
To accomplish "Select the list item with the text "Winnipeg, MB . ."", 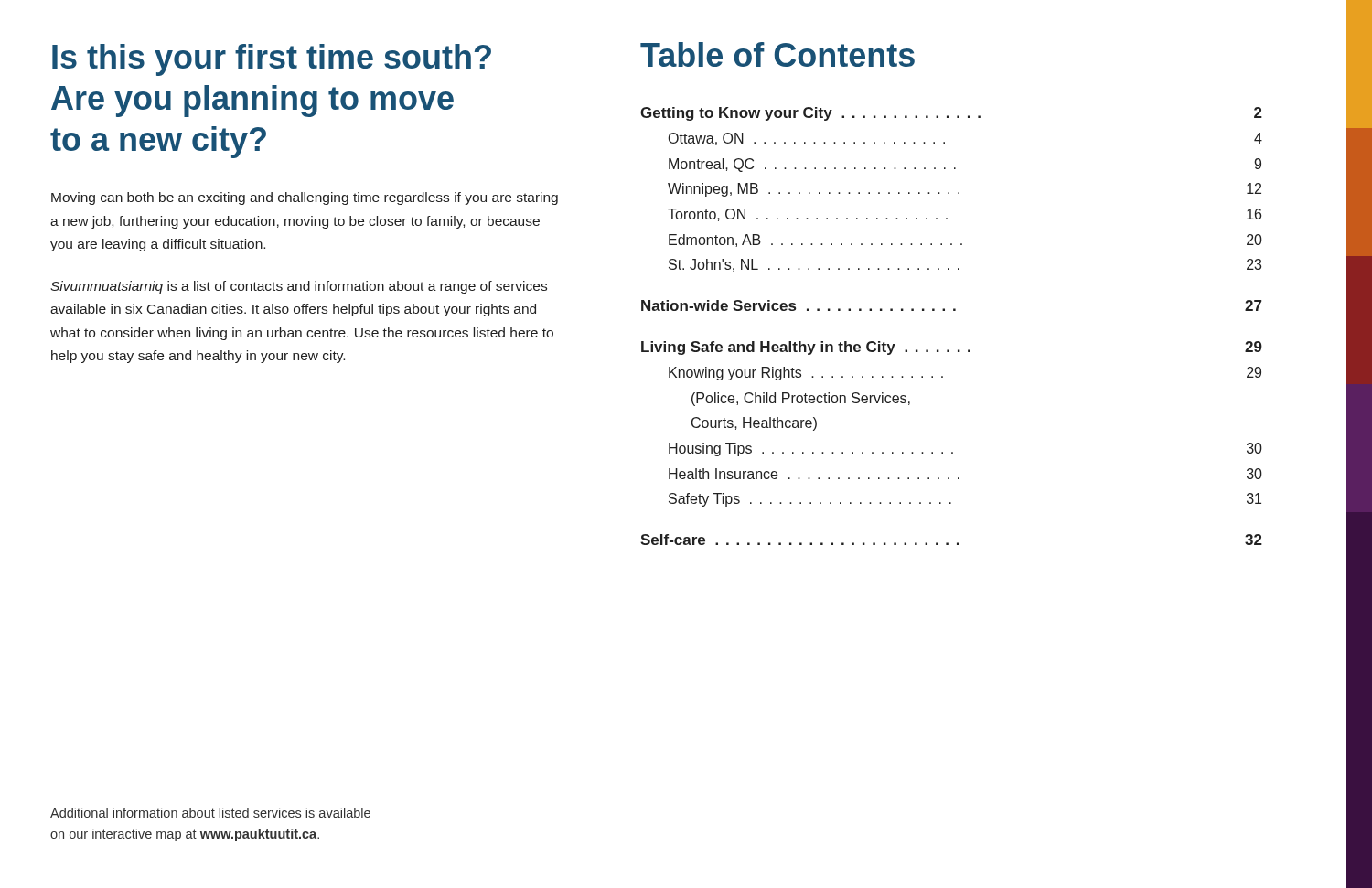I will 965,189.
